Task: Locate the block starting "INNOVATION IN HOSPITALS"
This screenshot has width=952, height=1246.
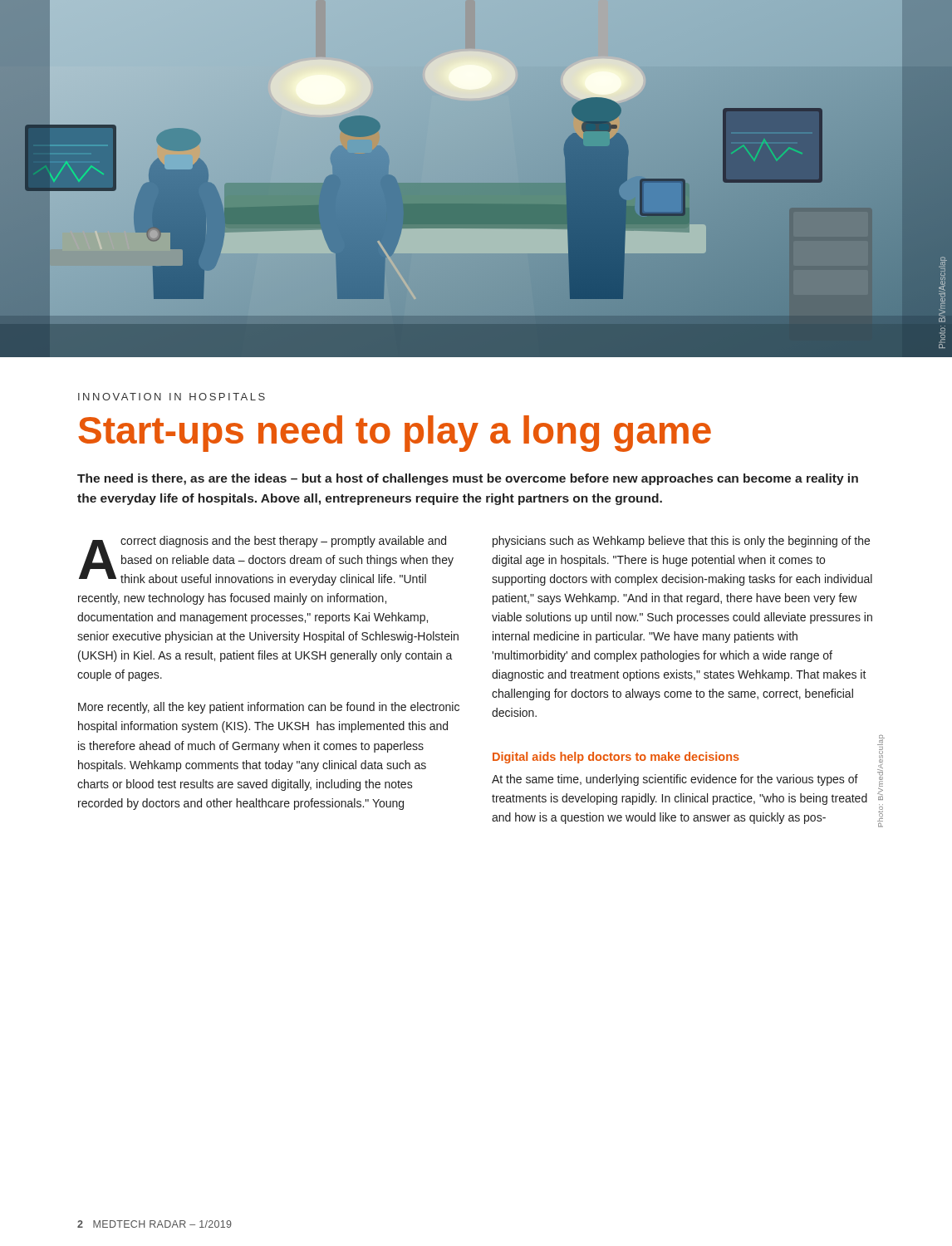Action: 172,397
